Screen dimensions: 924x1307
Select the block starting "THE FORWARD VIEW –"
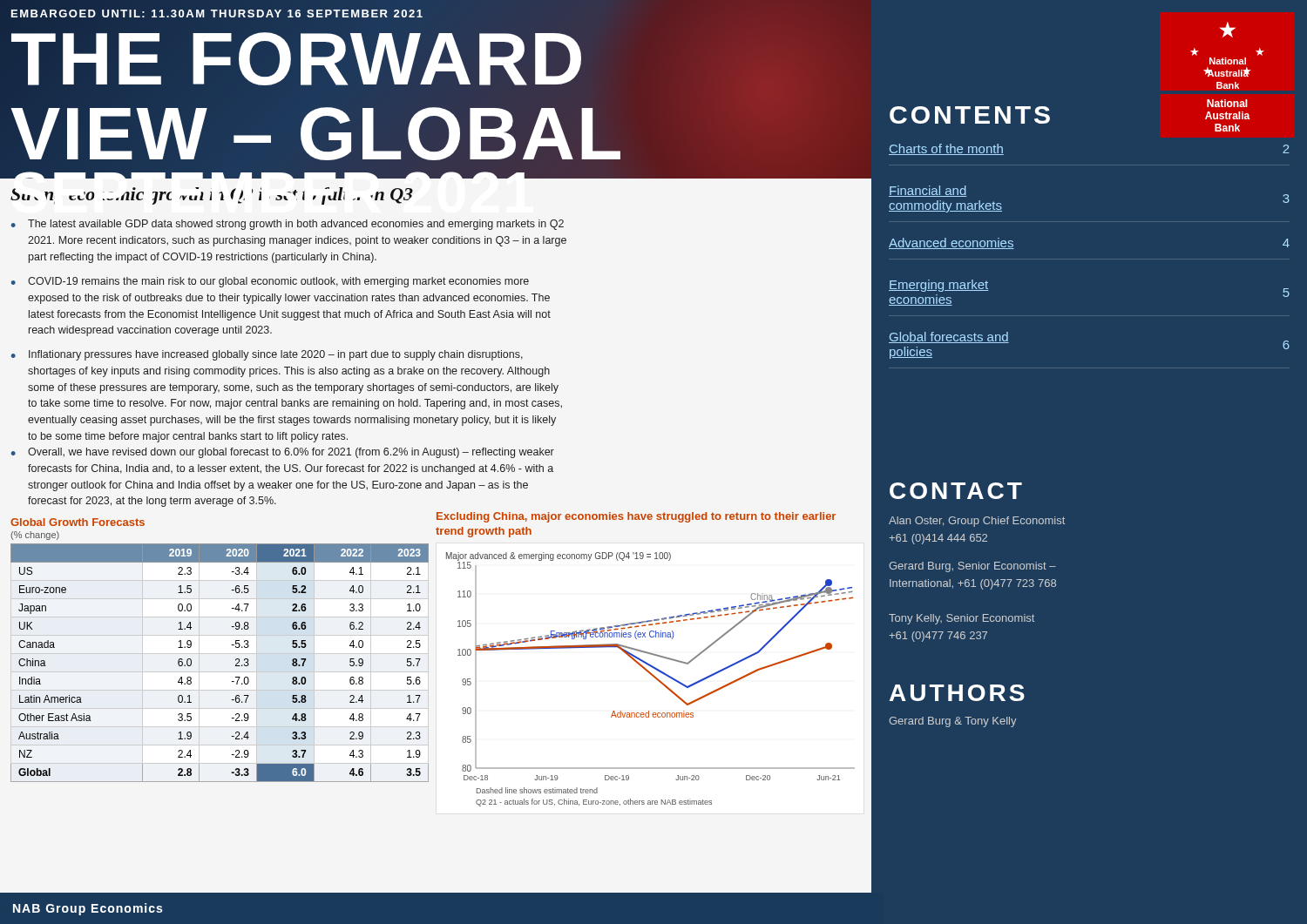(x=403, y=121)
